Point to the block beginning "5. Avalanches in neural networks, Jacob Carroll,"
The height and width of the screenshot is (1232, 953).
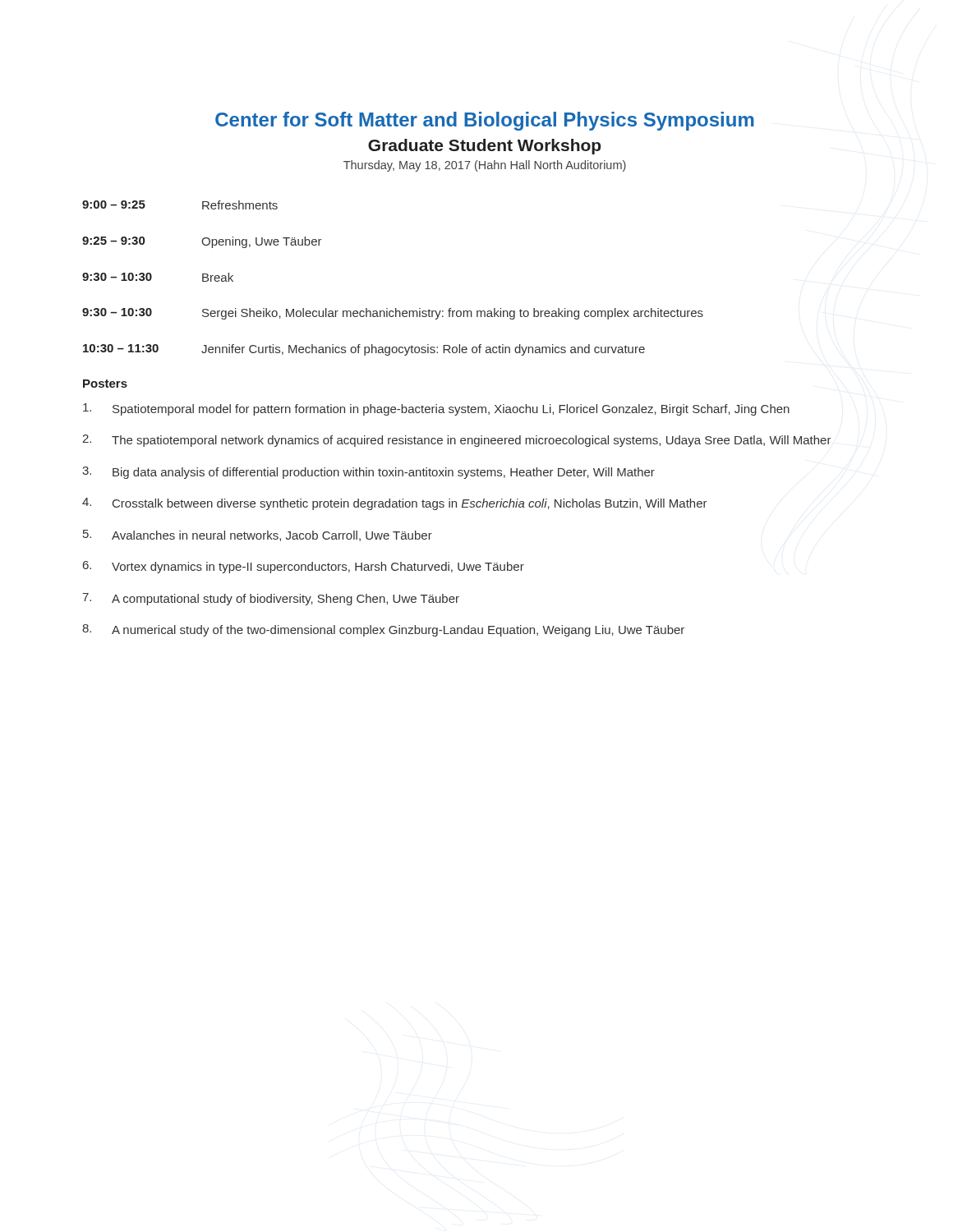(x=257, y=536)
